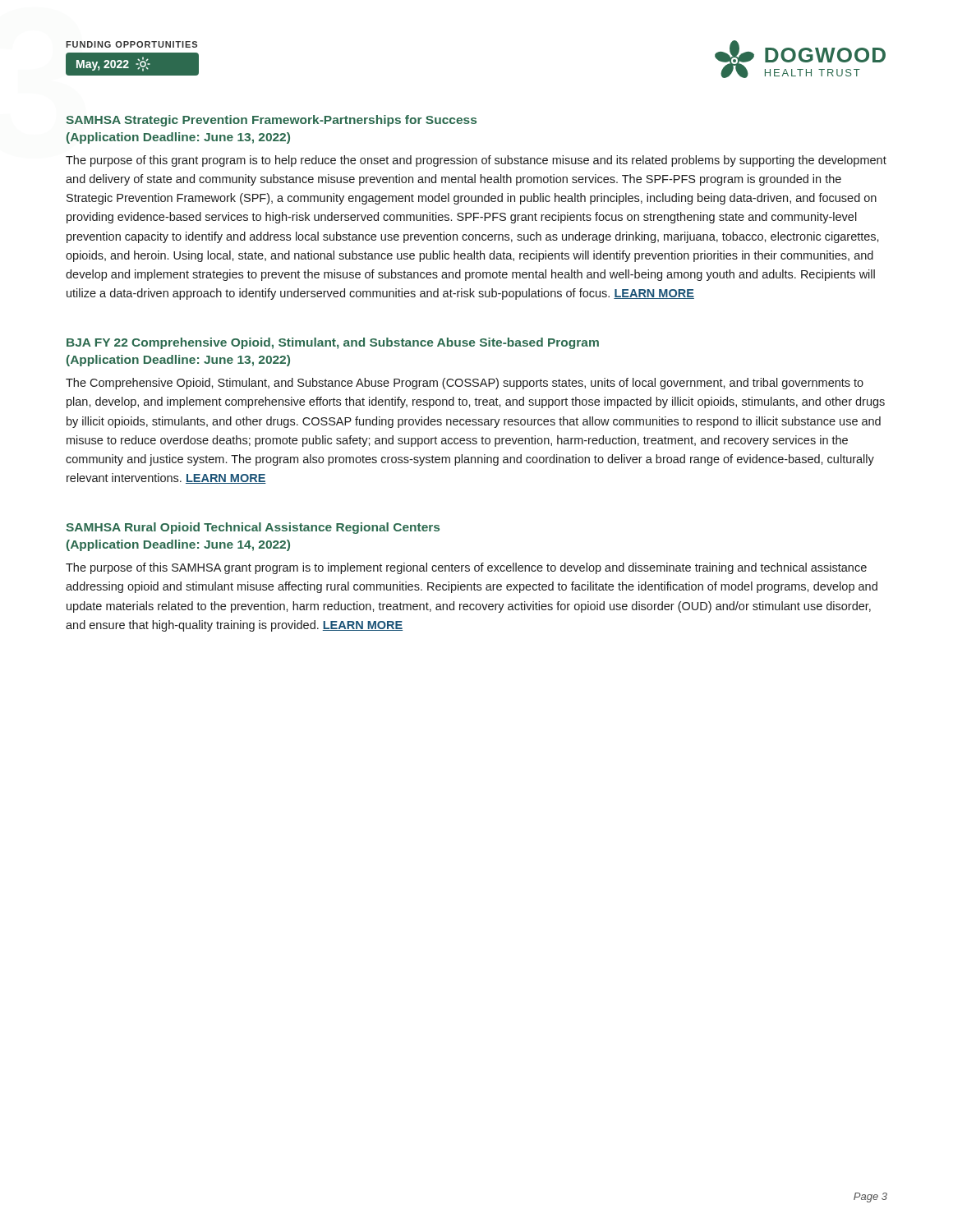Select the region starting "BJA FY 22 Comprehensive Opioid, Stimulant, and Substance"
The height and width of the screenshot is (1232, 953).
(x=333, y=351)
